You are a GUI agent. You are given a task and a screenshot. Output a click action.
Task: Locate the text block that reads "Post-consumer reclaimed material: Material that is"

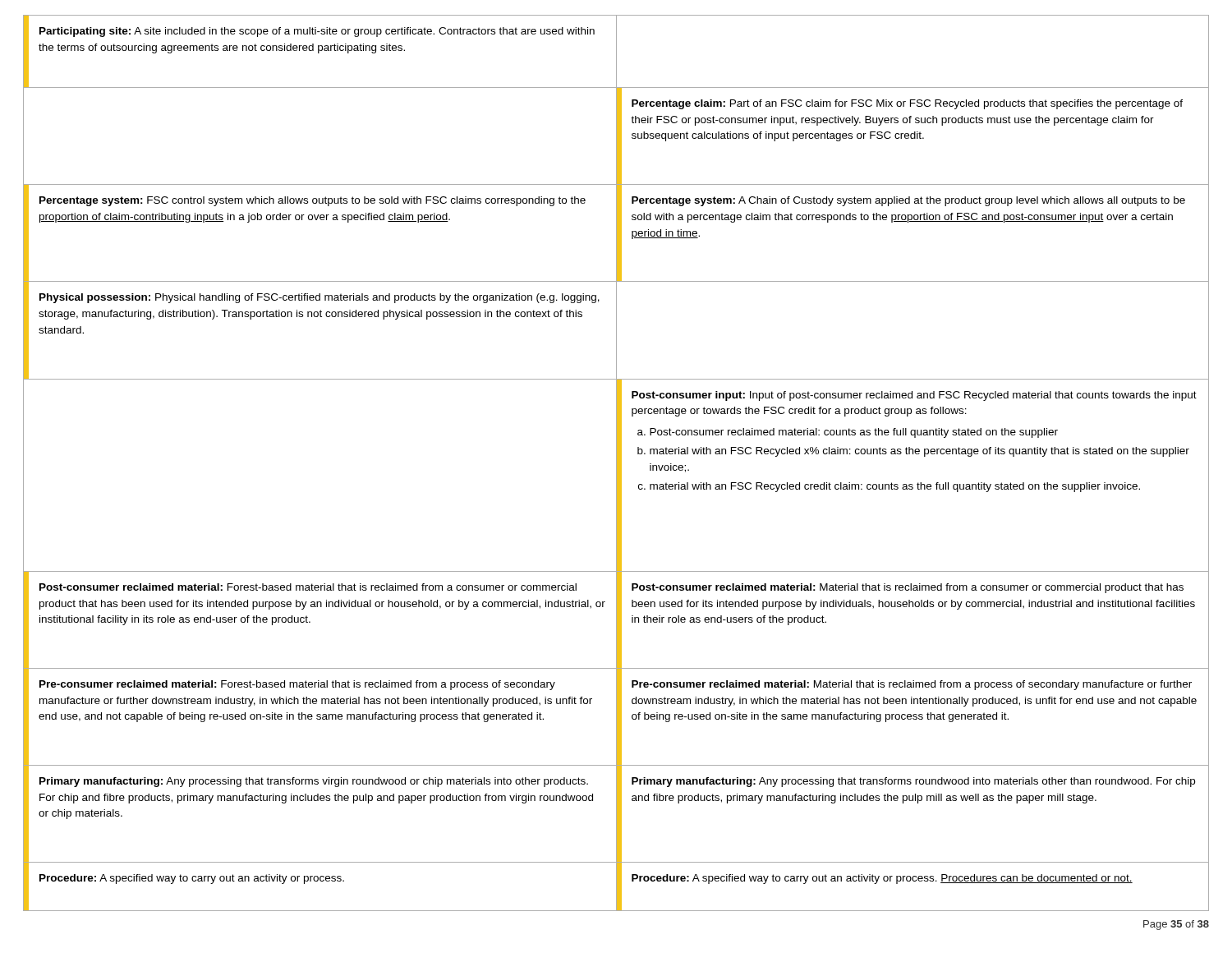click(x=913, y=603)
